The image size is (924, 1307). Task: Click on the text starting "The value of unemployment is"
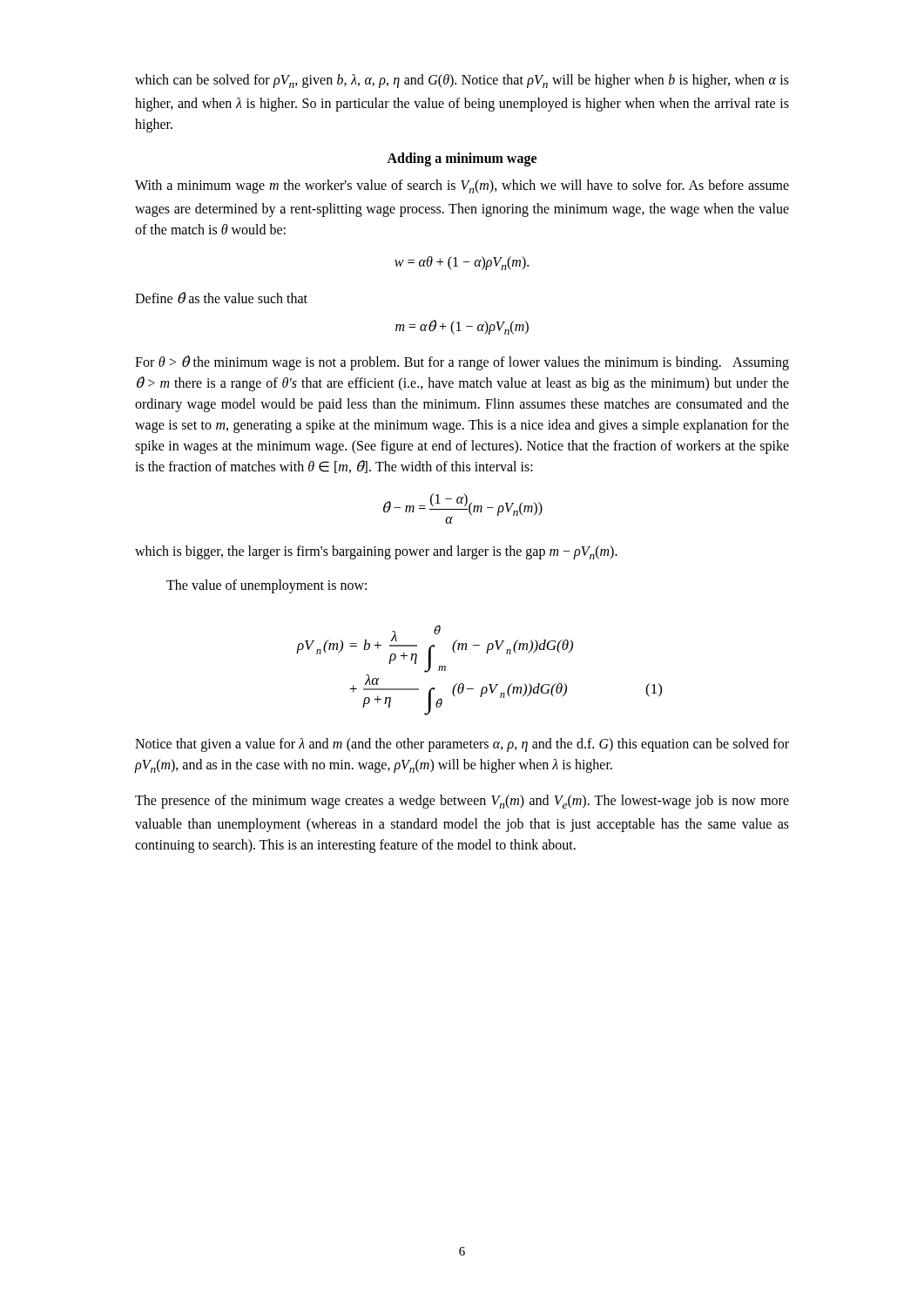coord(266,586)
